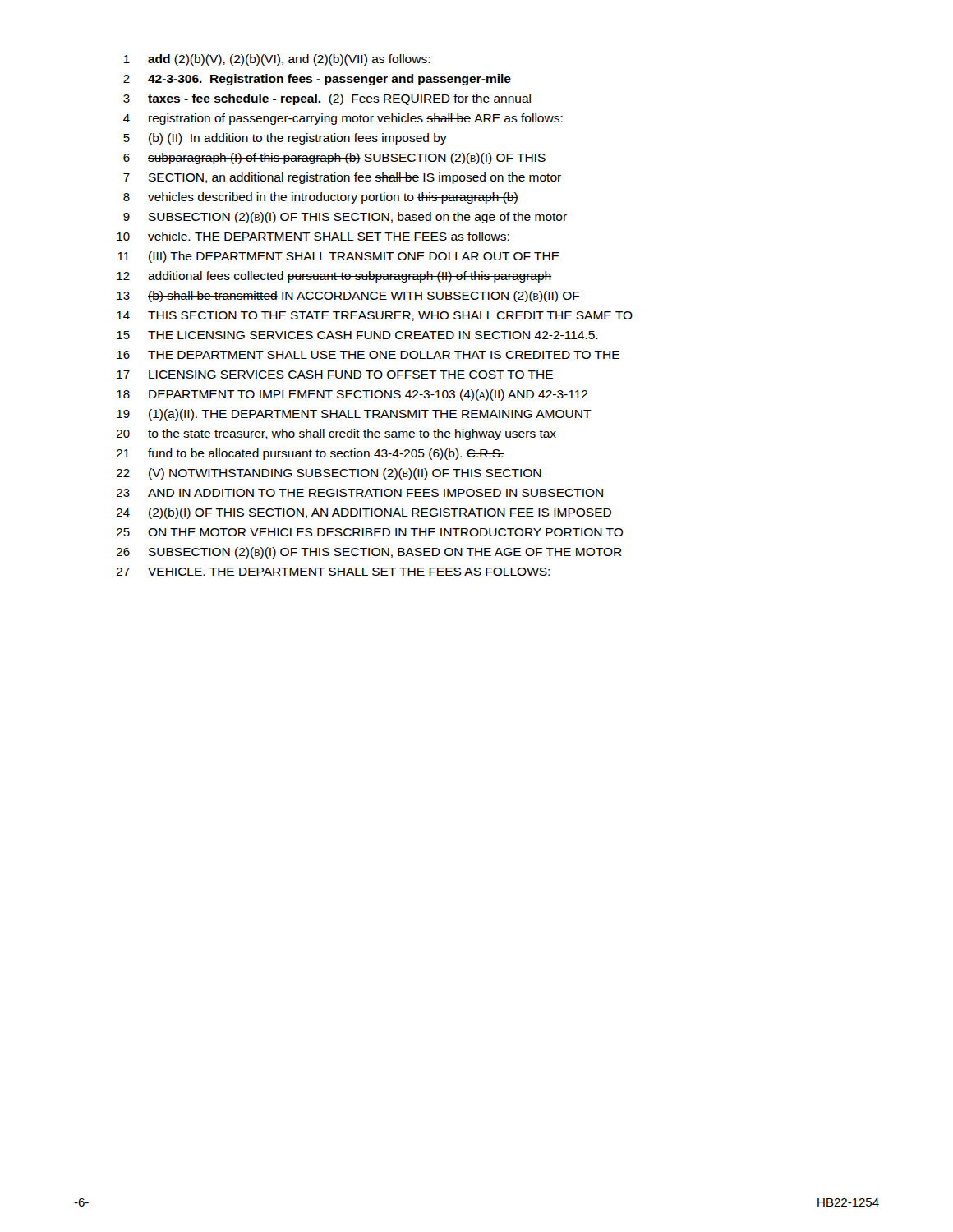953x1232 pixels.
Task: Point to the element starting "1 add (2)(b)(V), (2)(b)(VI),"
Action: click(x=277, y=60)
